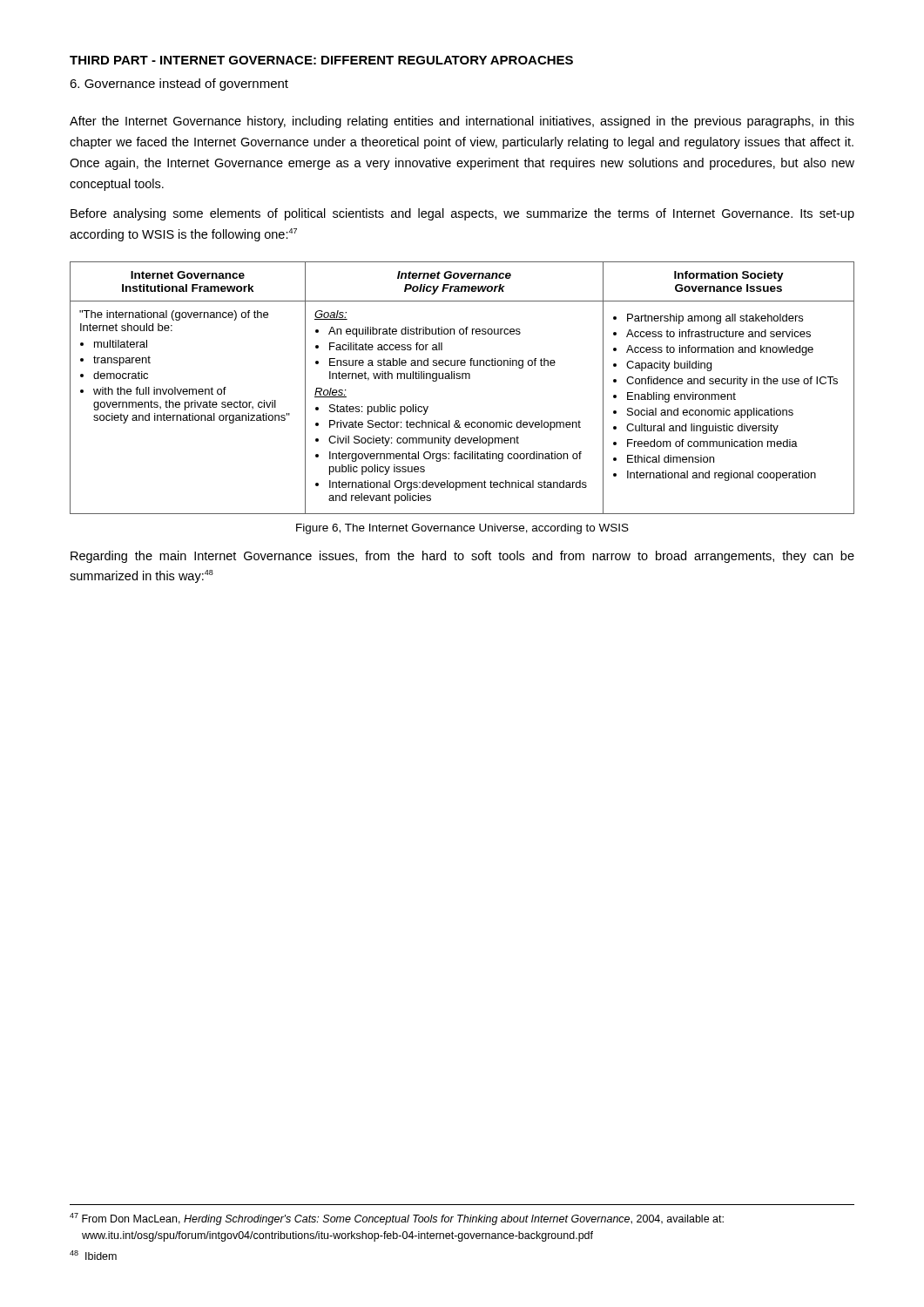This screenshot has height=1307, width=924.
Task: Find the text block that says "Before analysing some elements"
Action: 462,224
